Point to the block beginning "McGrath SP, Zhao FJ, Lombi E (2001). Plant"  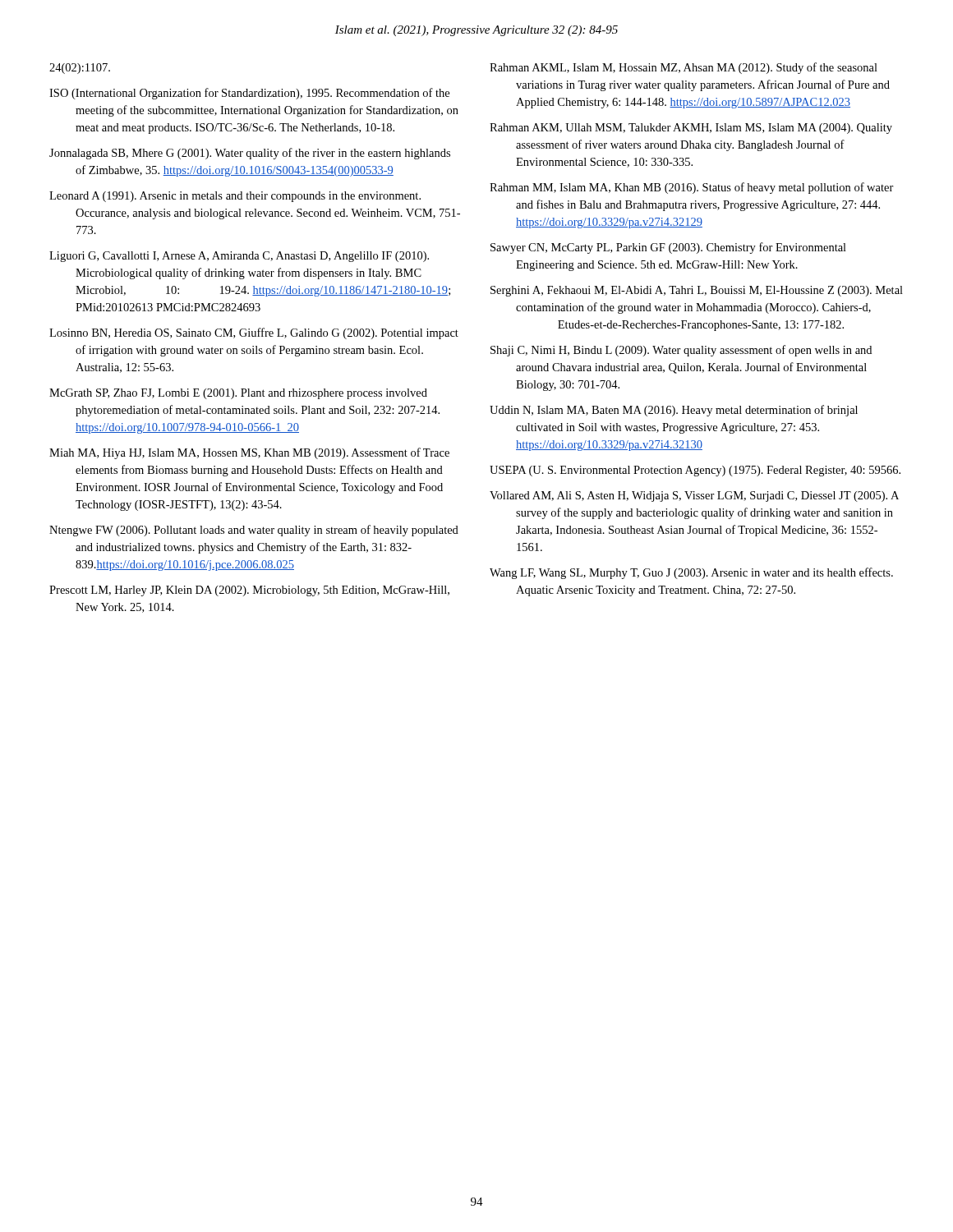coord(251,410)
